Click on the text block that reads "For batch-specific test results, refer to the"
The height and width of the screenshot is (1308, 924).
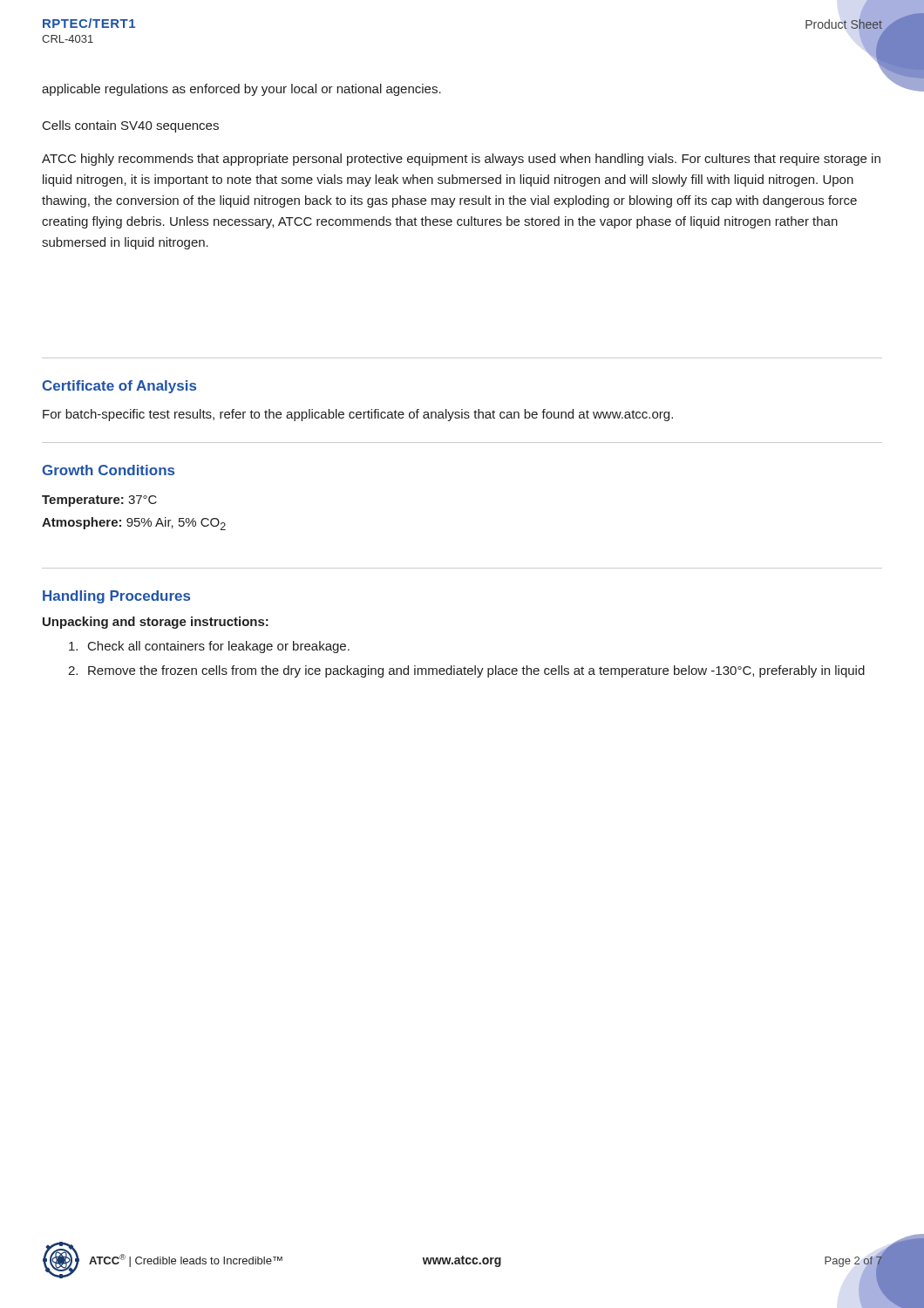tap(358, 414)
